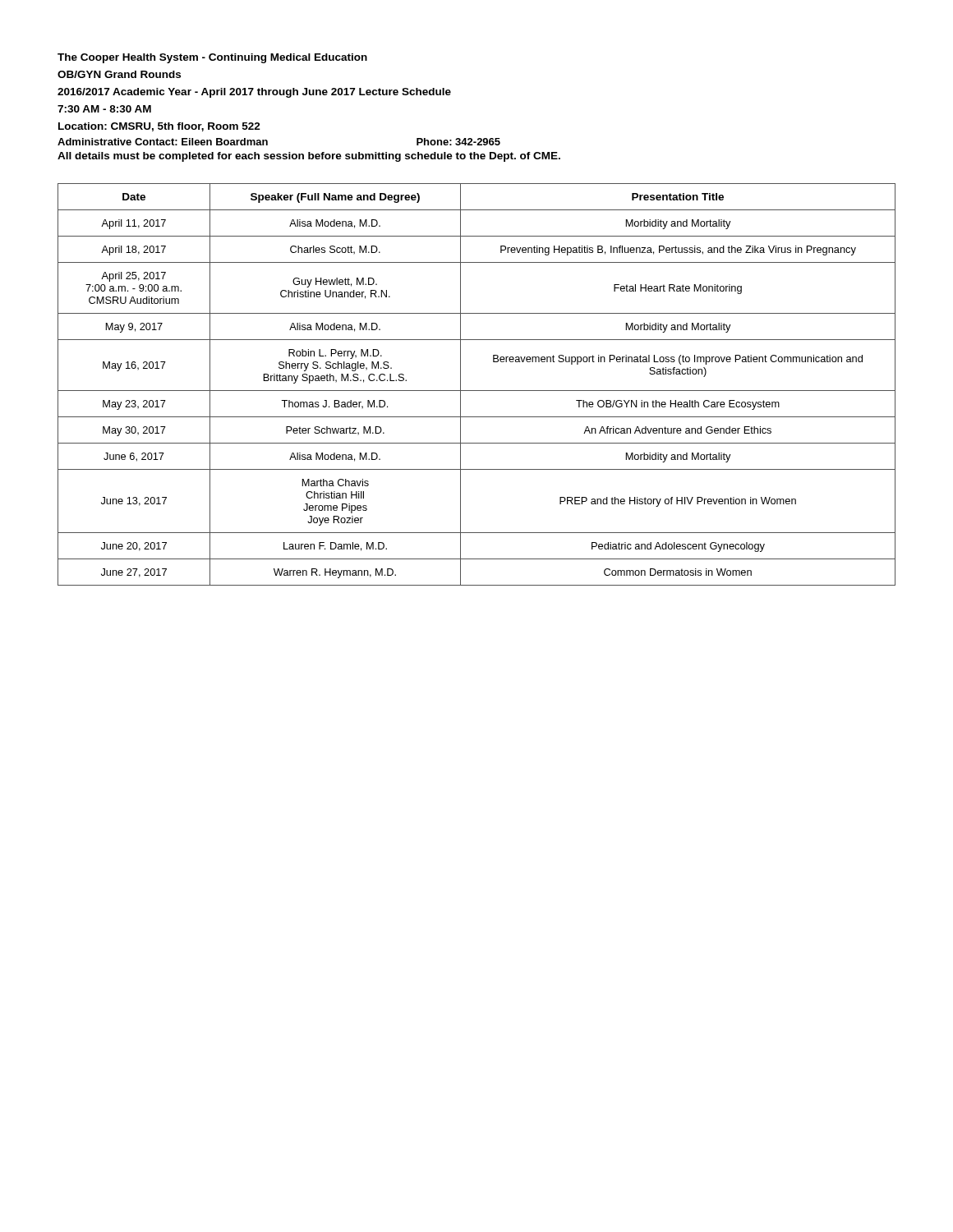This screenshot has width=953, height=1232.
Task: Locate the table
Action: coord(476,384)
